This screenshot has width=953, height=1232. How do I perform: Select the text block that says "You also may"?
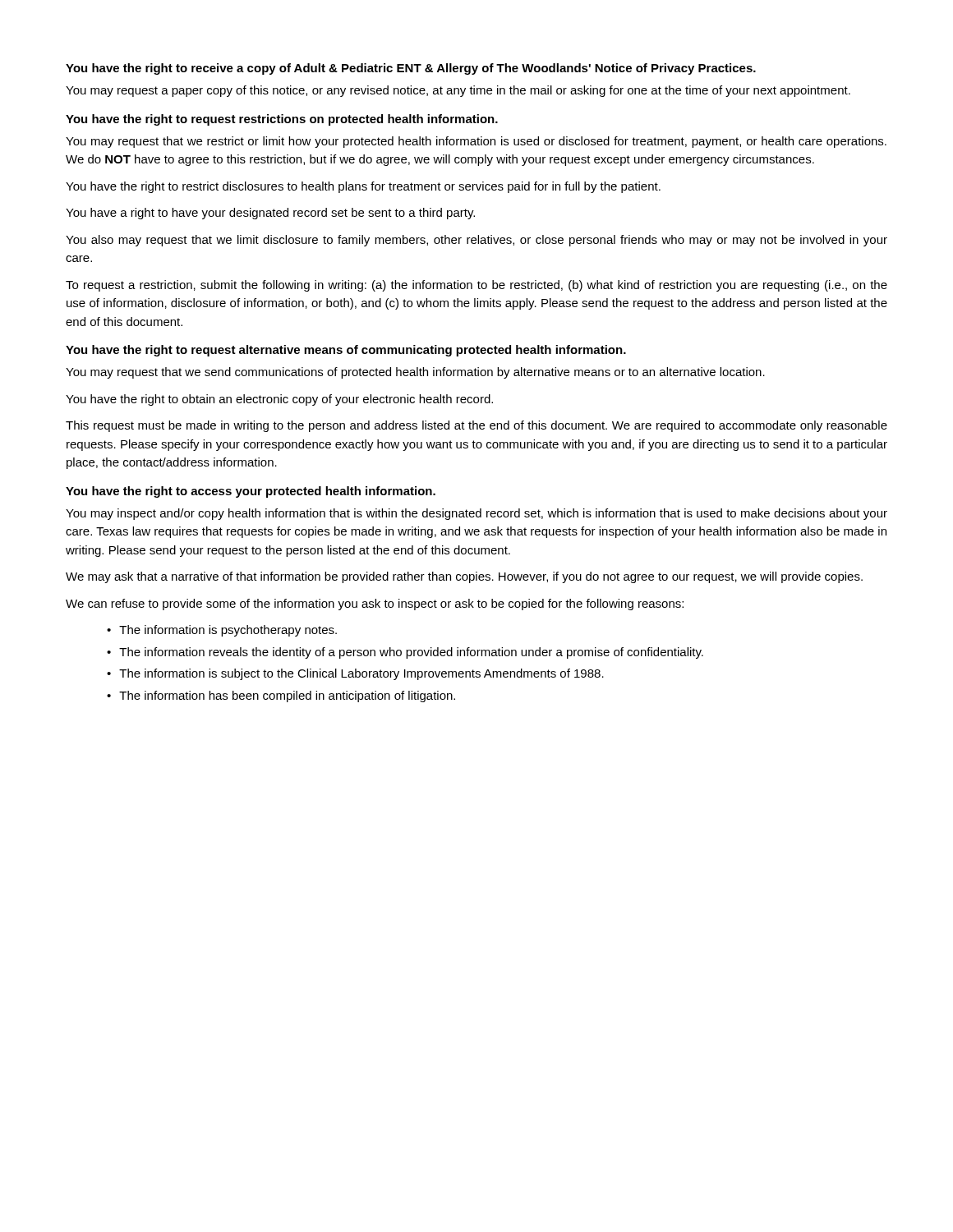pos(476,248)
